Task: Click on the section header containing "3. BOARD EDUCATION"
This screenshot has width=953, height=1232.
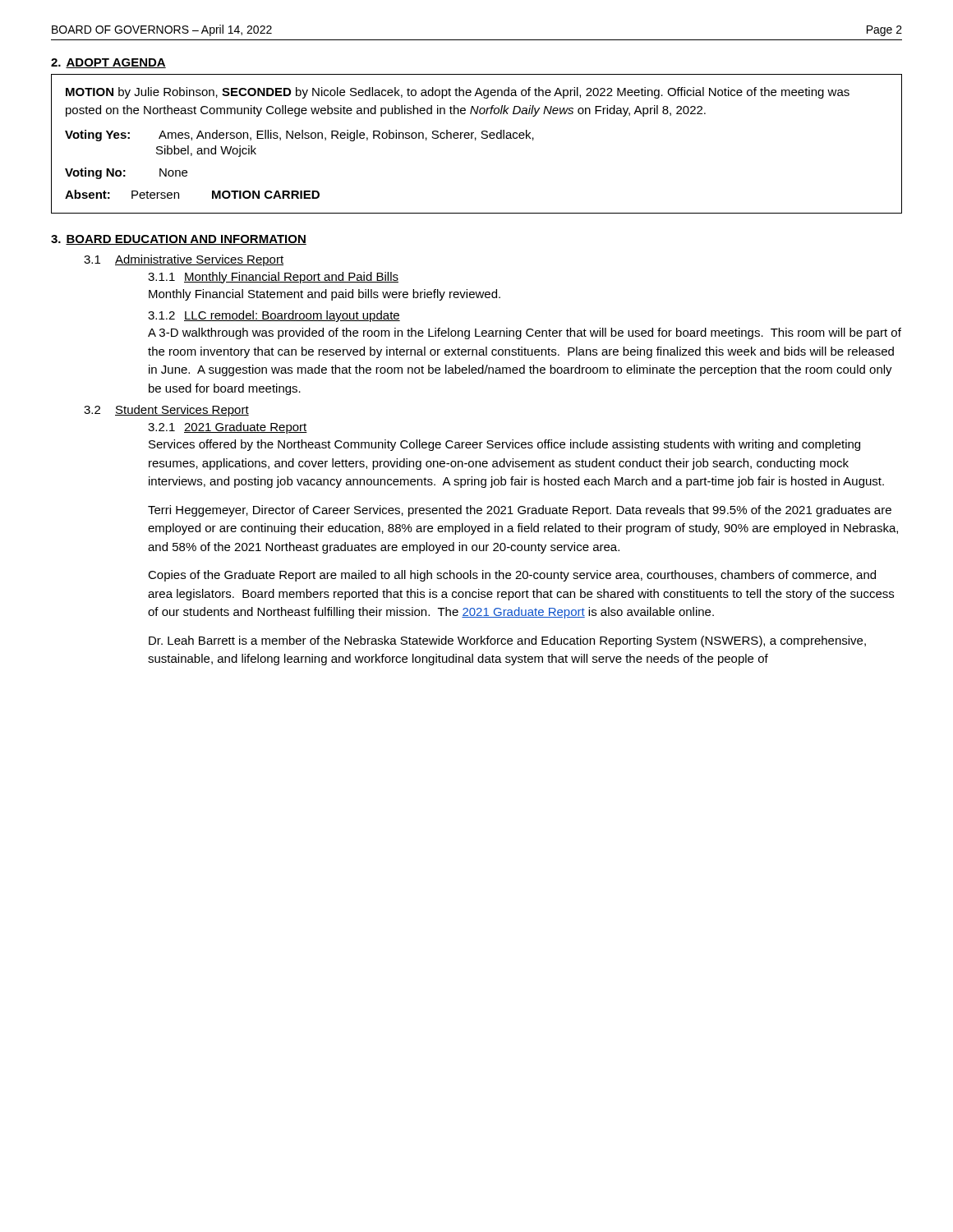Action: coord(179,238)
